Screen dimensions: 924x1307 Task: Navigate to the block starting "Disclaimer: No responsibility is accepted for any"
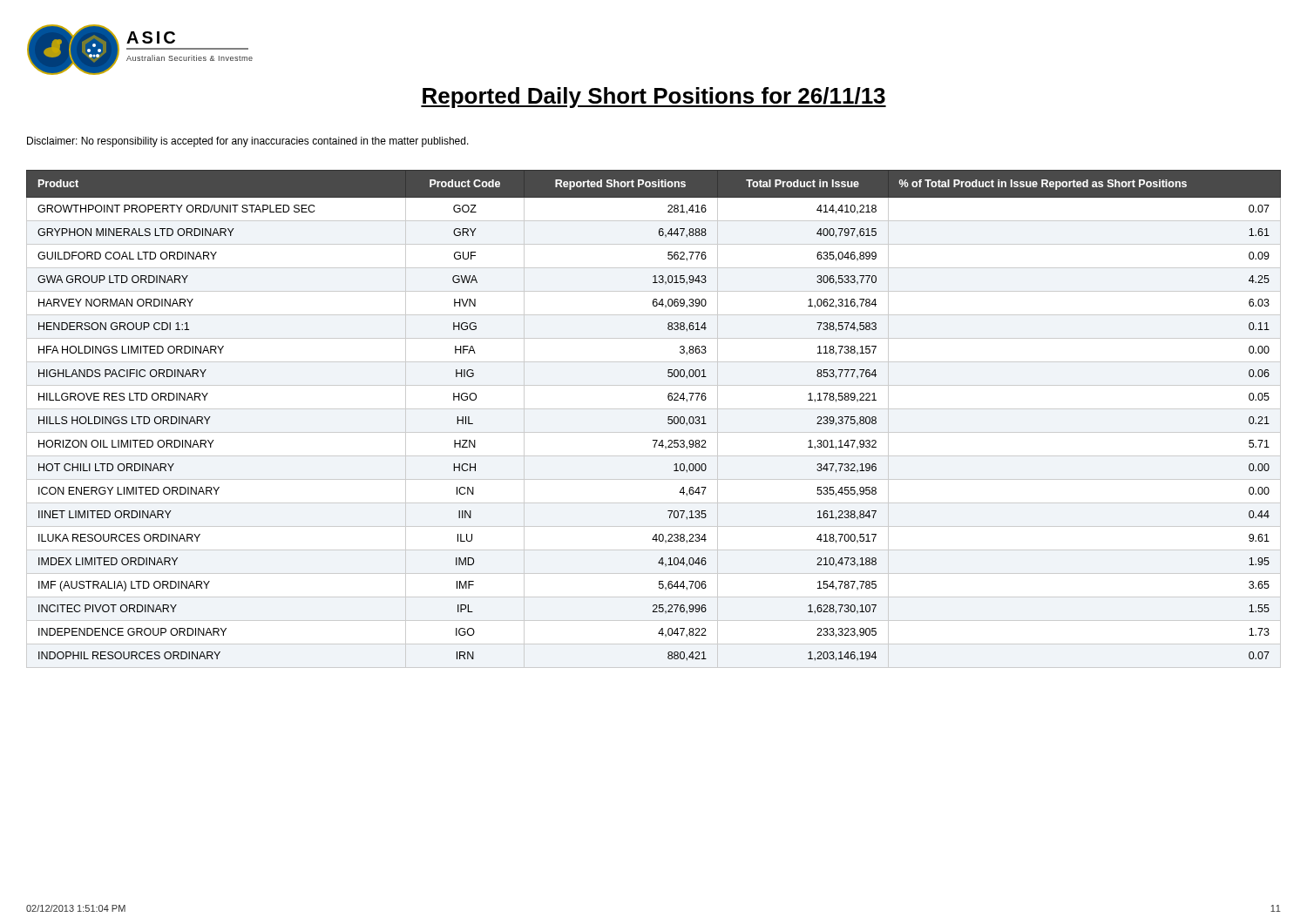pyautogui.click(x=248, y=141)
